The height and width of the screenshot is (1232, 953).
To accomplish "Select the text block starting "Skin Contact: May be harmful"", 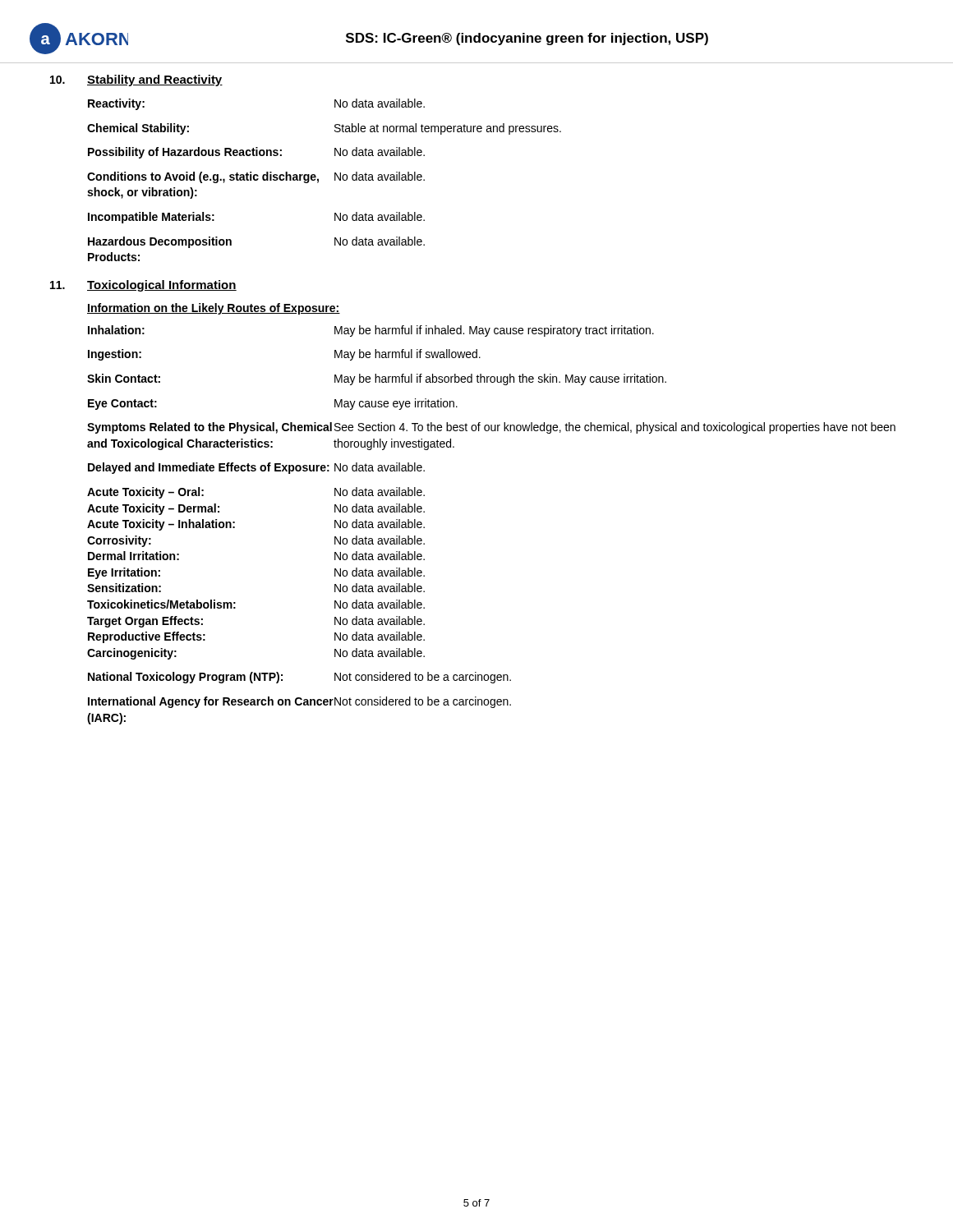I will [495, 379].
